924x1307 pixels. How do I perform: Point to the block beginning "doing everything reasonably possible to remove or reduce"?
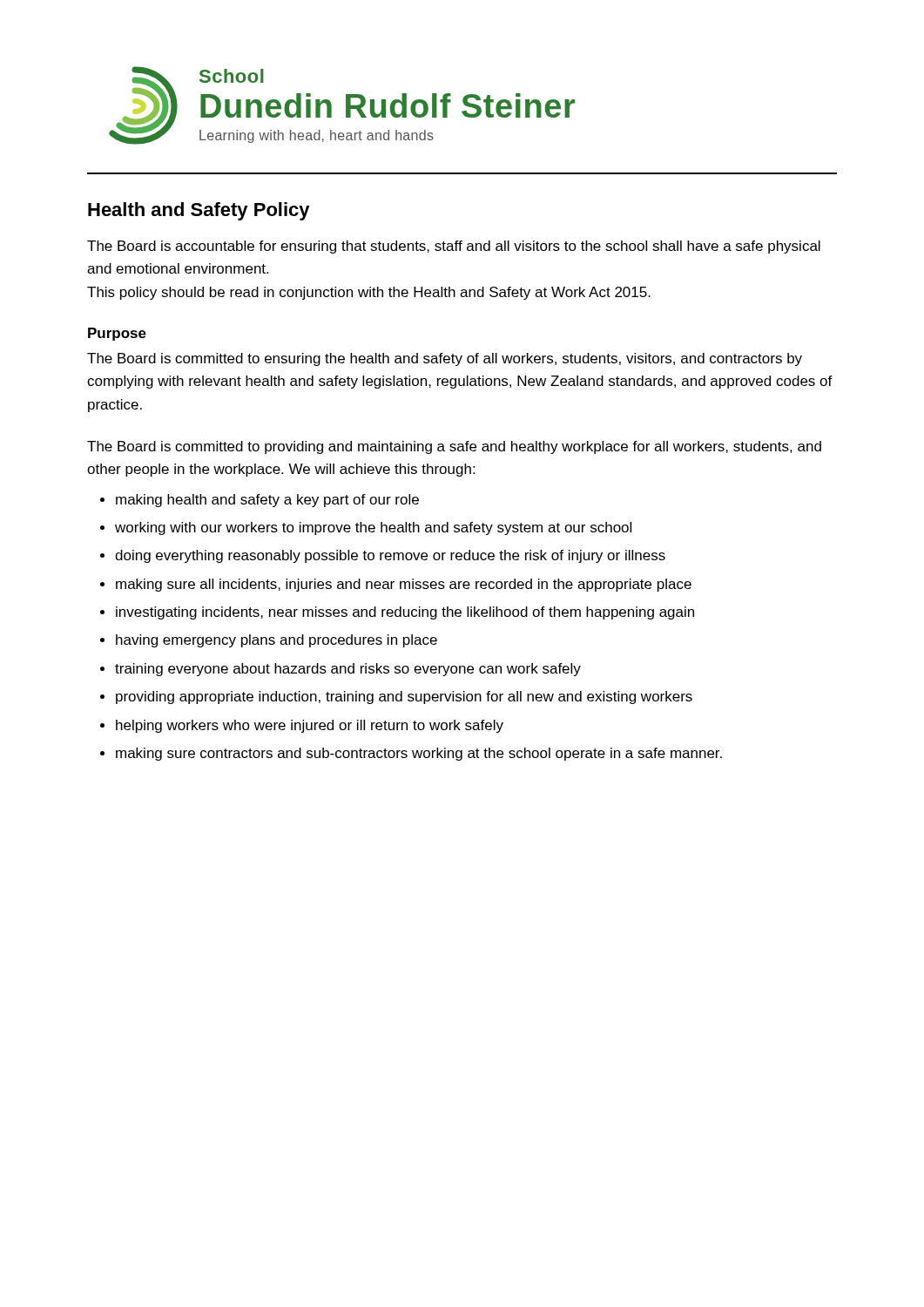click(390, 556)
